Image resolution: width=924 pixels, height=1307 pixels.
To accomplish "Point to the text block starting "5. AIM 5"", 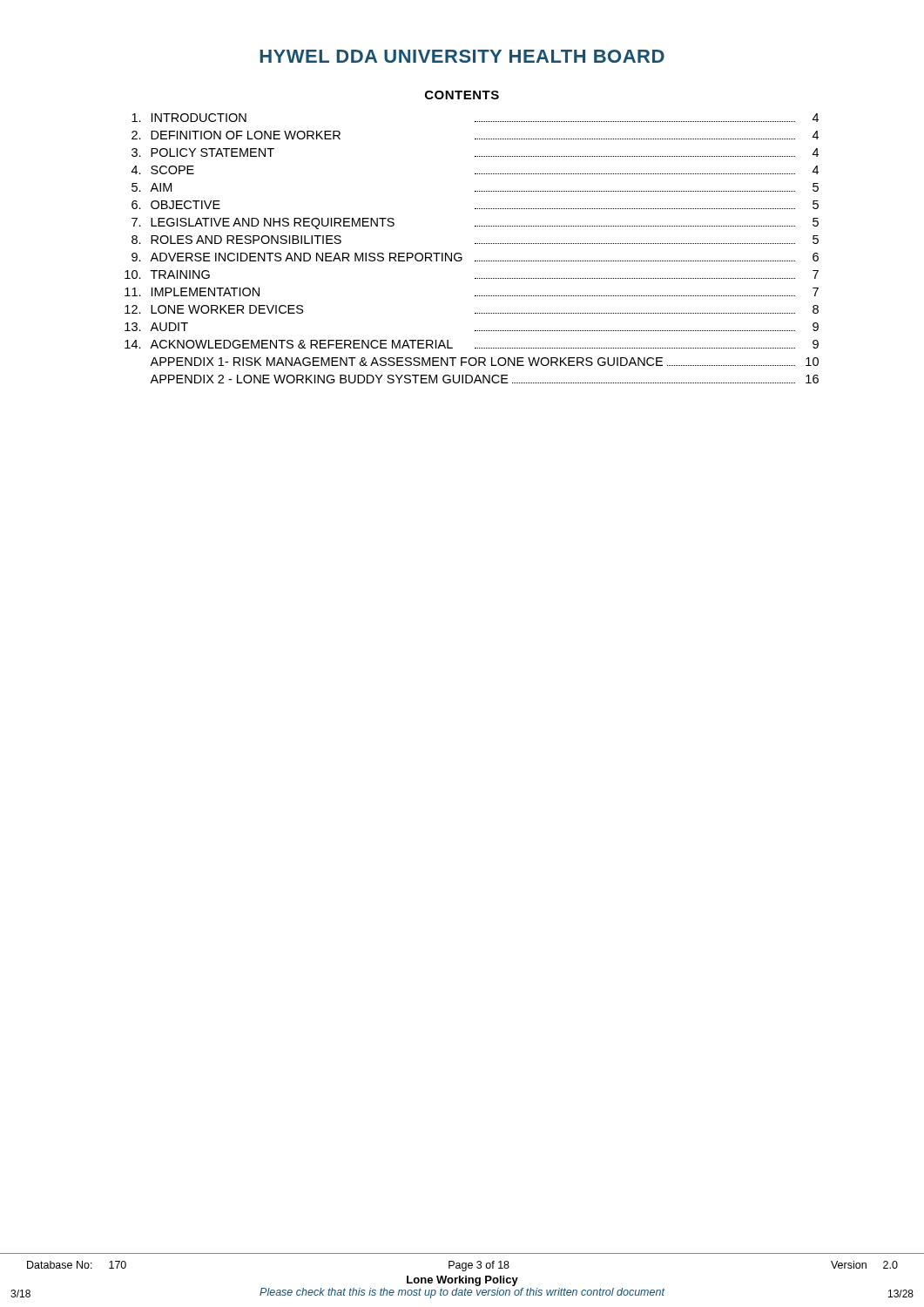I will tap(475, 187).
